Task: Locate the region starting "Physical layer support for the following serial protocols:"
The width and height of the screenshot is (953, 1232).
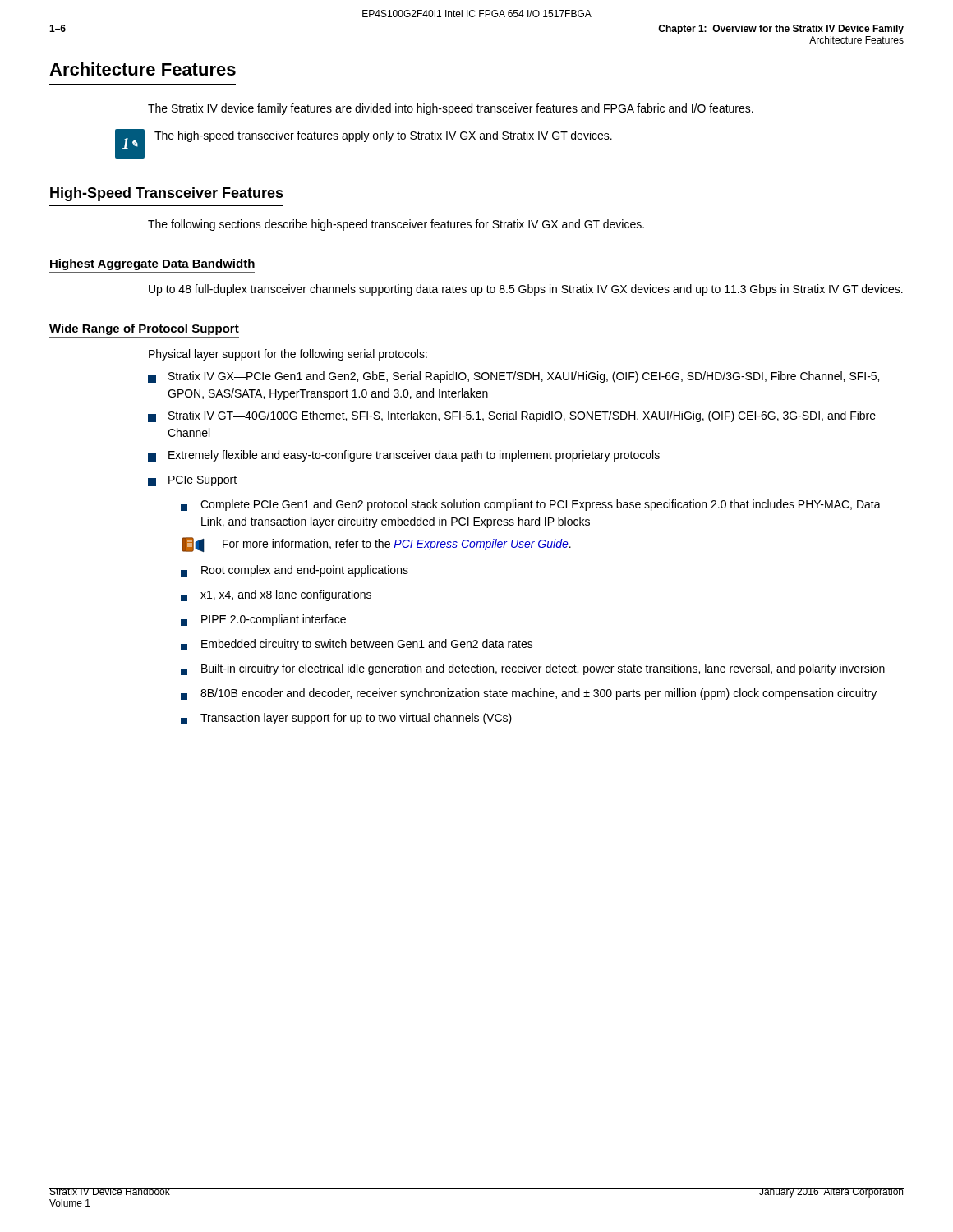Action: [288, 354]
